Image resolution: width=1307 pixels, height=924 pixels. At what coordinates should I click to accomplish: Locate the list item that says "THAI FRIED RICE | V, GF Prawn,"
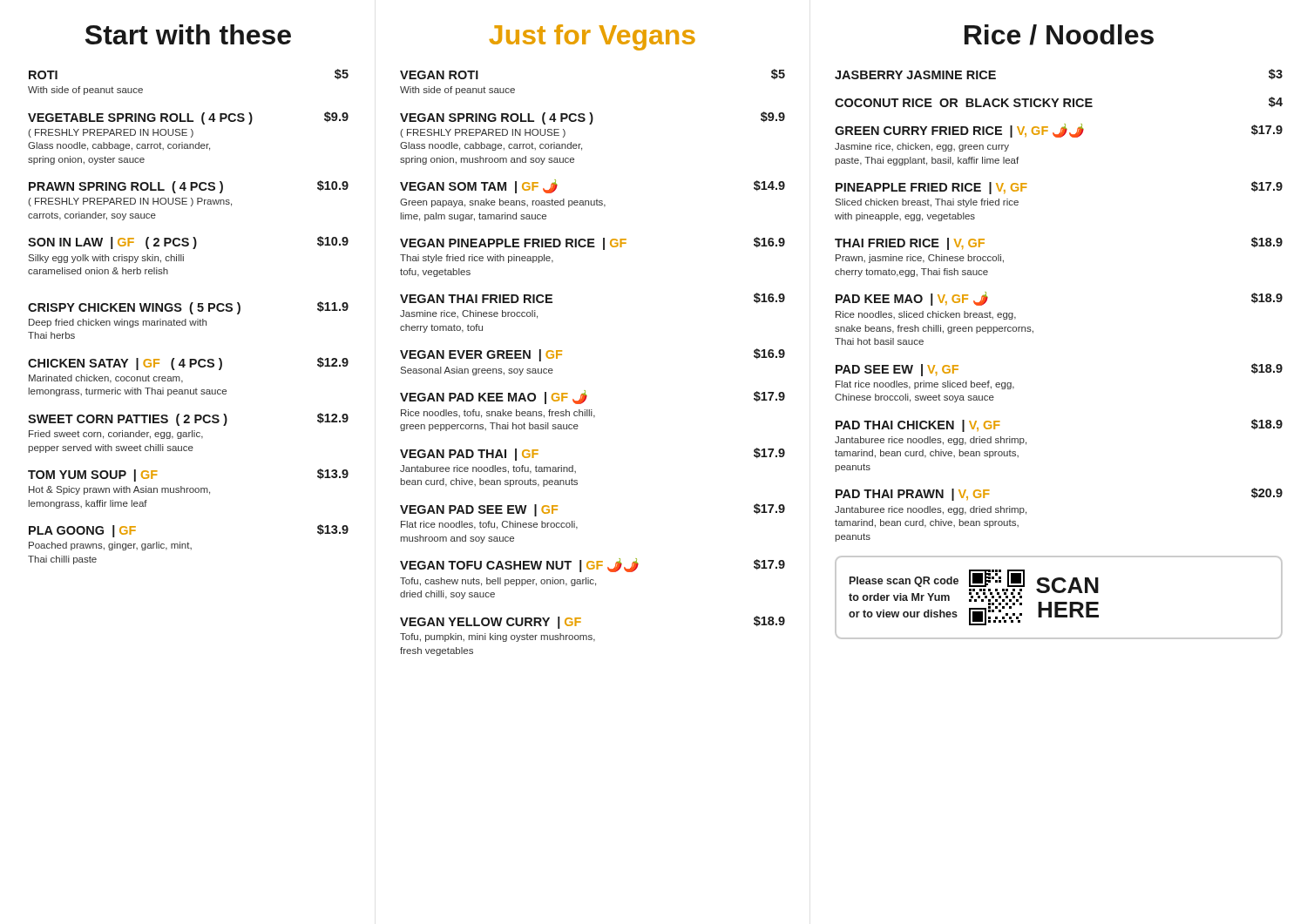click(915, 243)
